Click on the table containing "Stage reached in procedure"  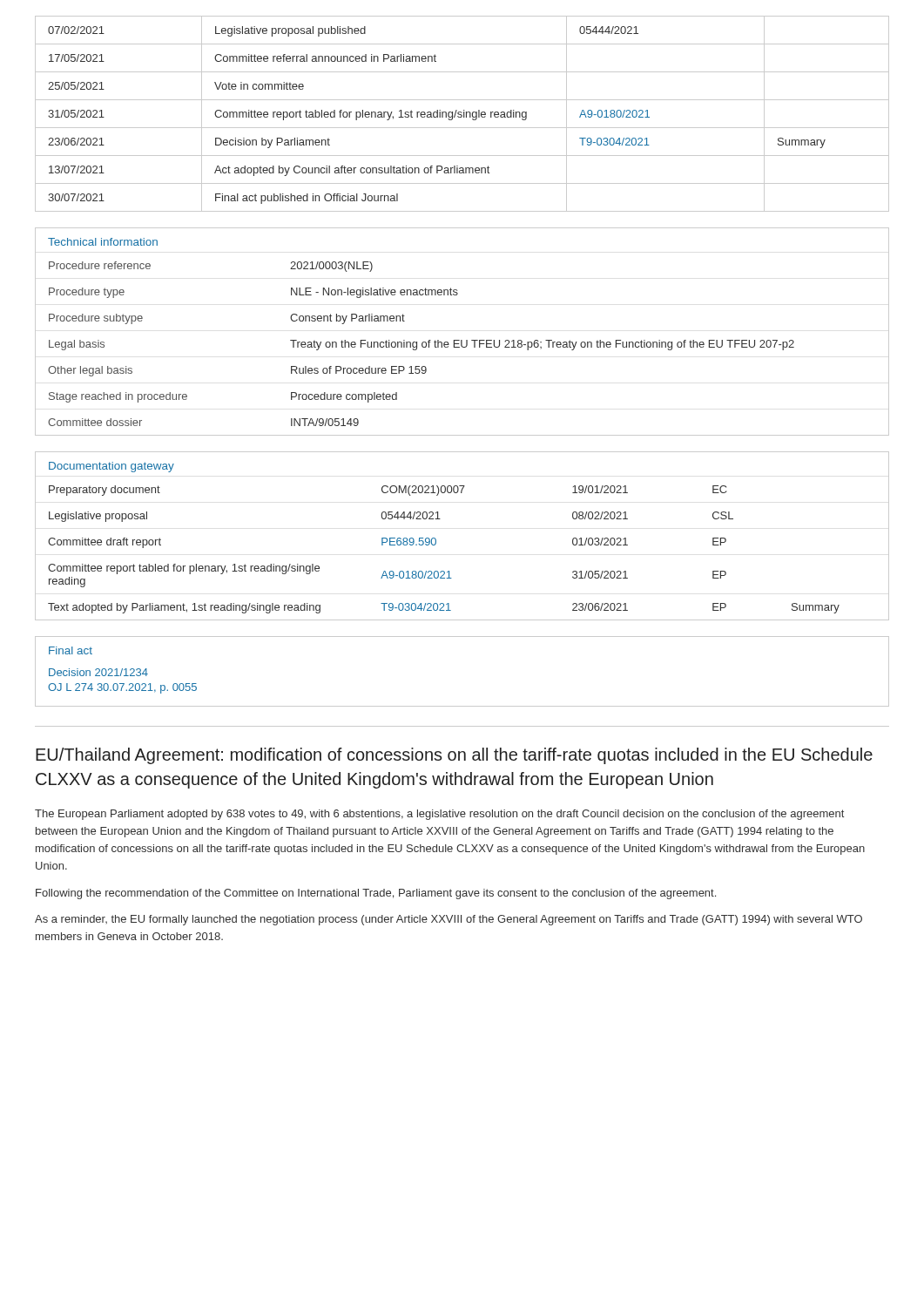pos(462,343)
